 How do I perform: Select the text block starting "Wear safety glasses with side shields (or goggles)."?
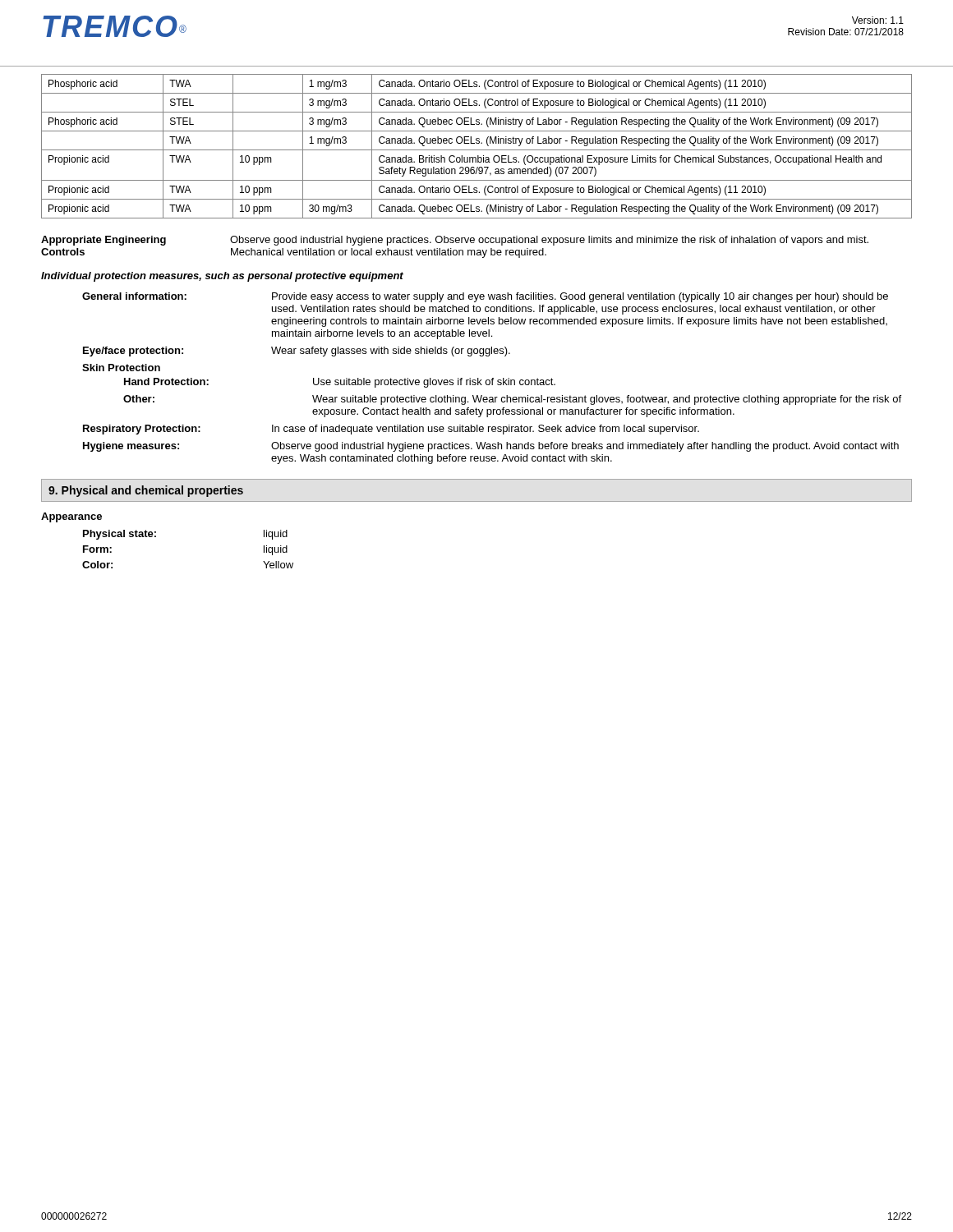click(391, 350)
